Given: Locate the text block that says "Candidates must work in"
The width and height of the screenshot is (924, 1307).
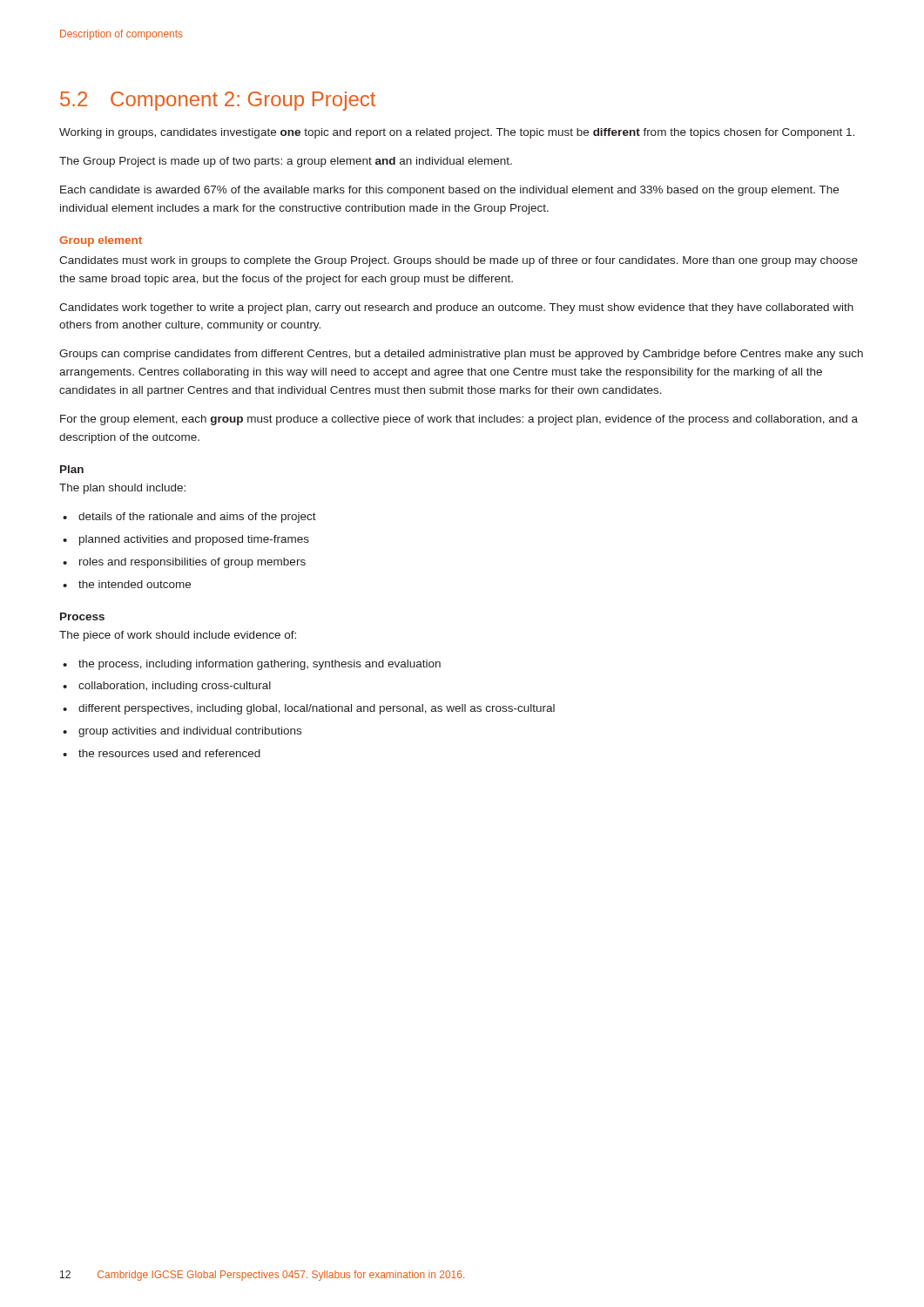Looking at the screenshot, I should (x=459, y=269).
